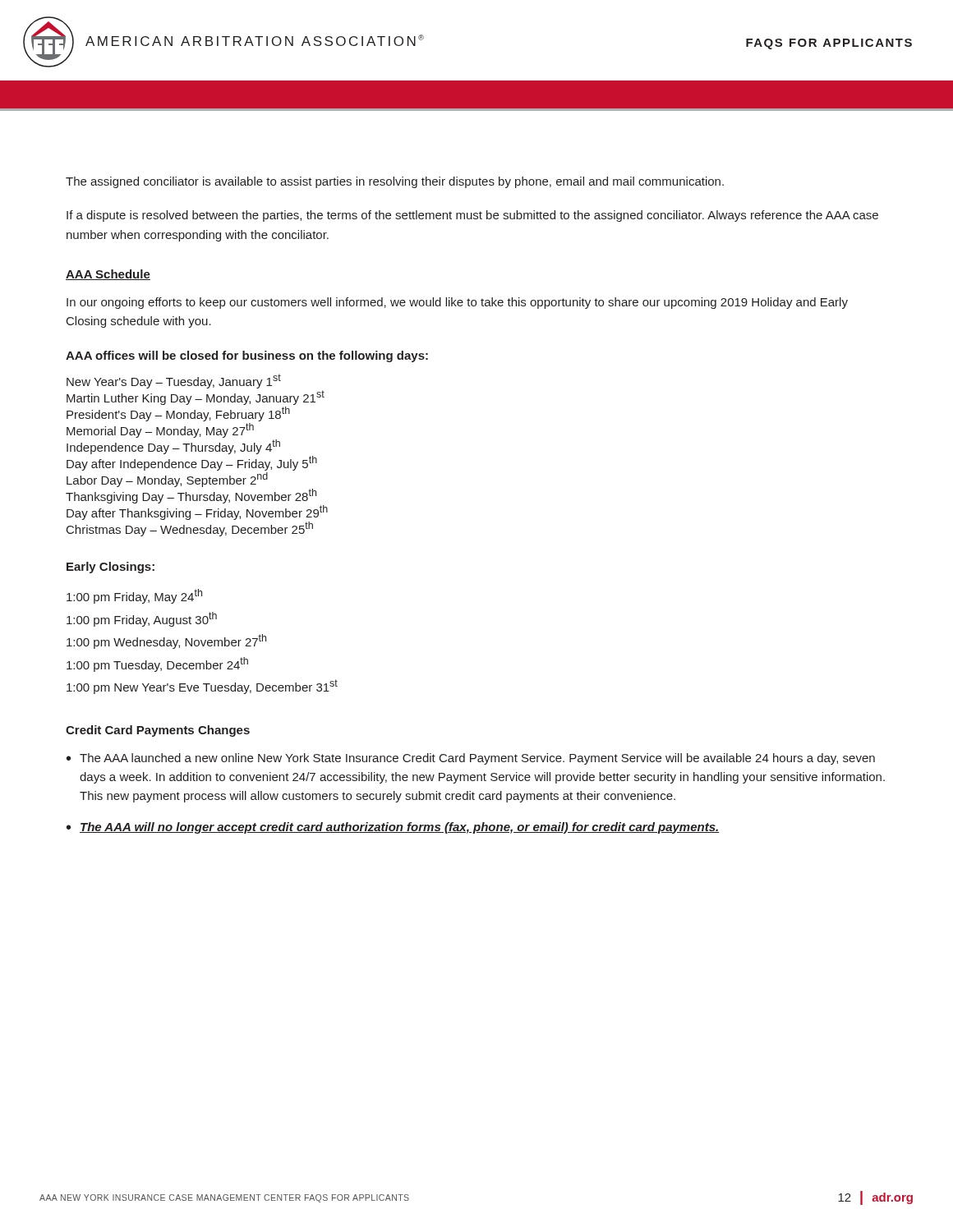Click on the list item with the text "Independence Day – Thursday, July 4th"
The width and height of the screenshot is (953, 1232).
pyautogui.click(x=173, y=446)
